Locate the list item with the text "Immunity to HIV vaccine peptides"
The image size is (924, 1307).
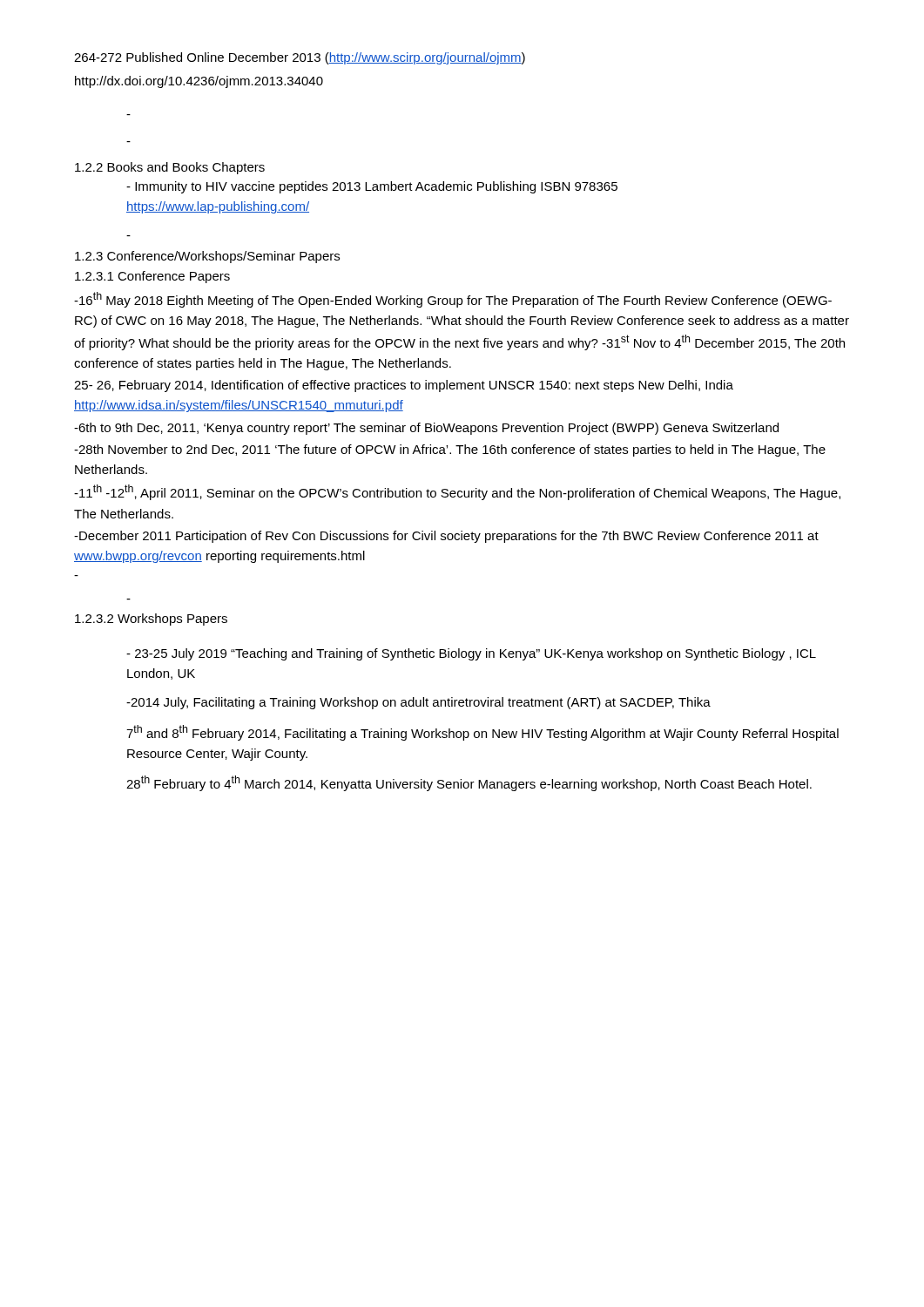372,196
